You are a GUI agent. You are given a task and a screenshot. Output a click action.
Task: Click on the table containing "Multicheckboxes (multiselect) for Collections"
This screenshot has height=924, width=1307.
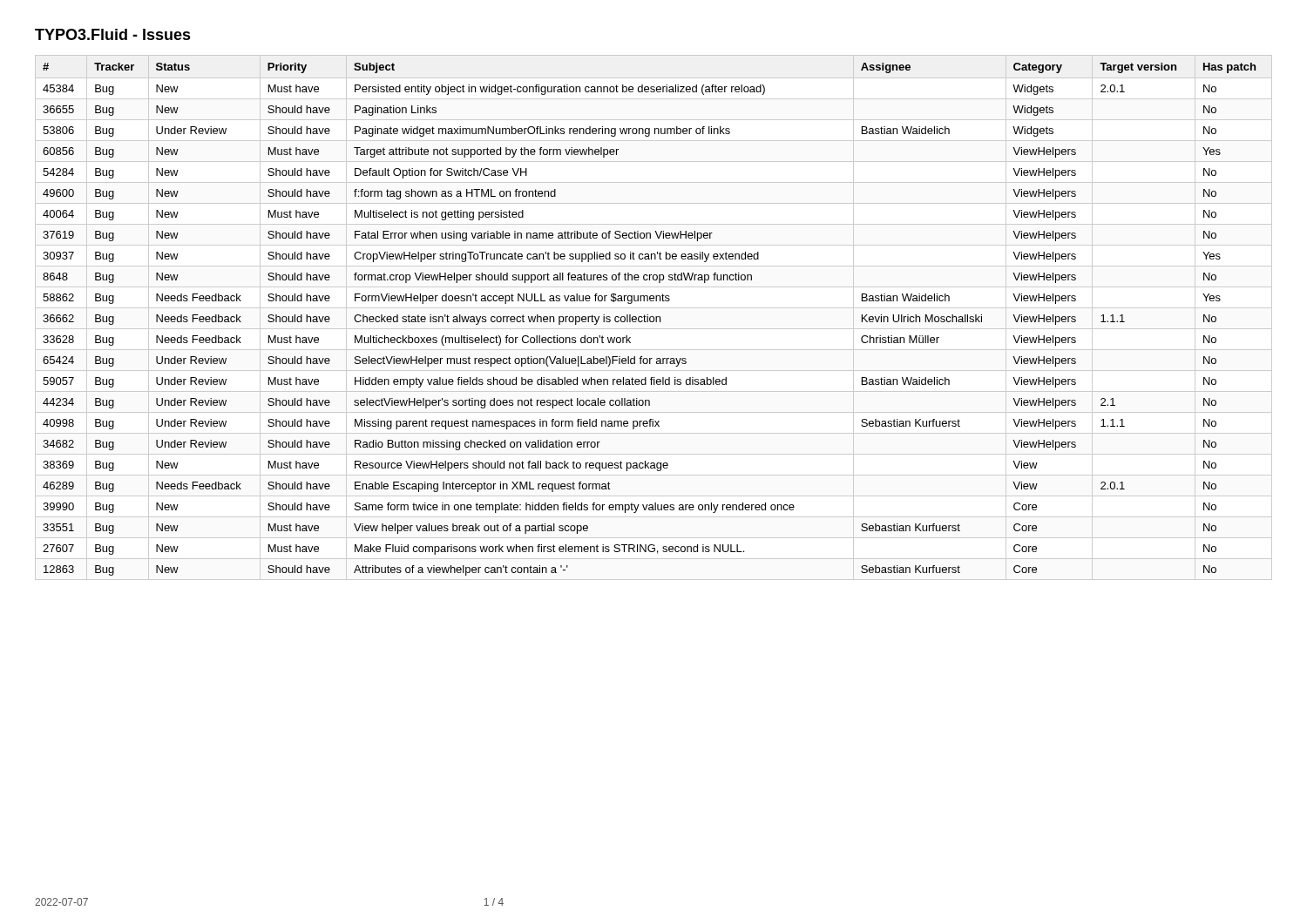[654, 317]
